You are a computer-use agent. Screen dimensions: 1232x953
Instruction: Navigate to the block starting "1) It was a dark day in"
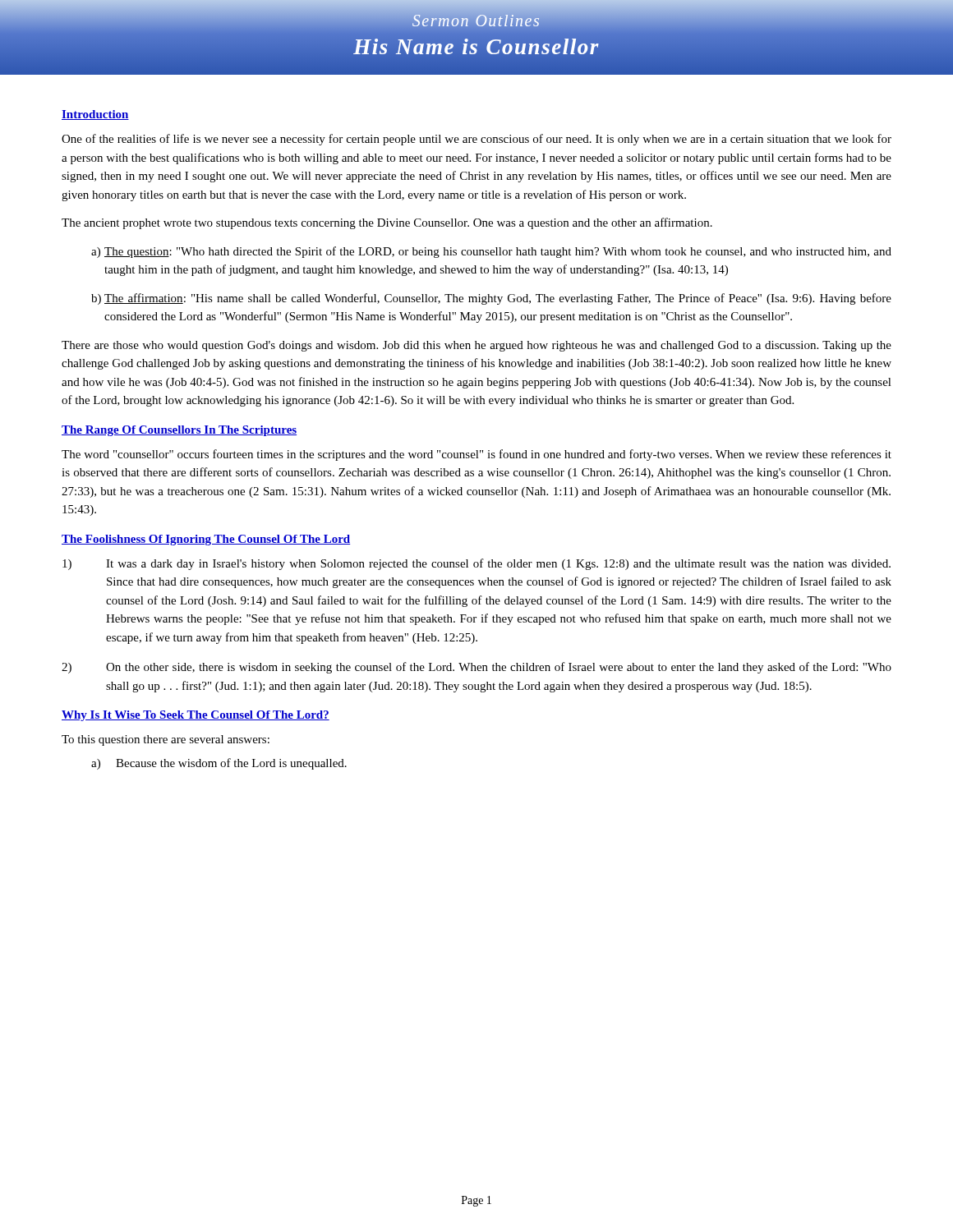pos(476,600)
